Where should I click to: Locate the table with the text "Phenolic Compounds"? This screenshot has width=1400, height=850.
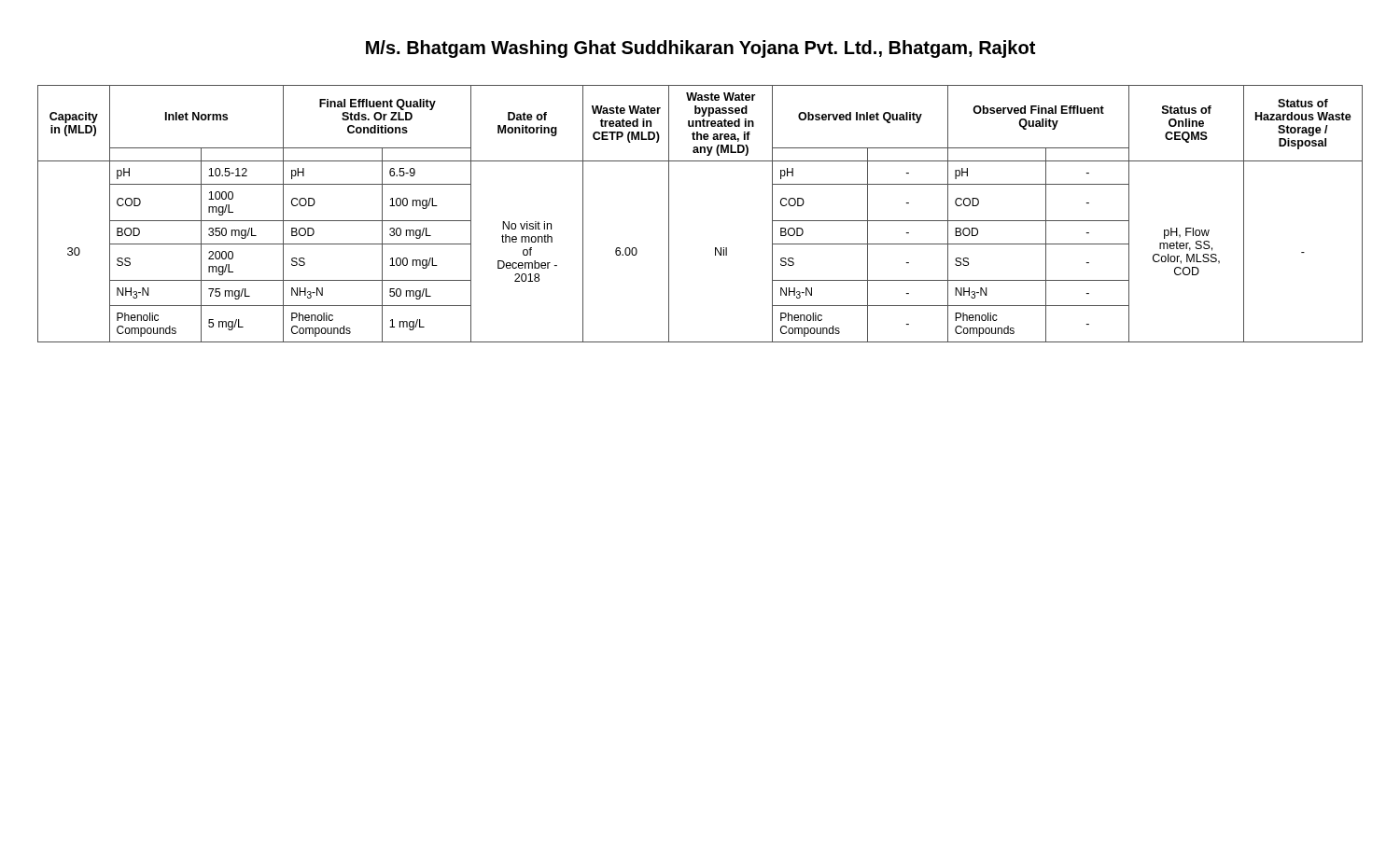tap(700, 214)
